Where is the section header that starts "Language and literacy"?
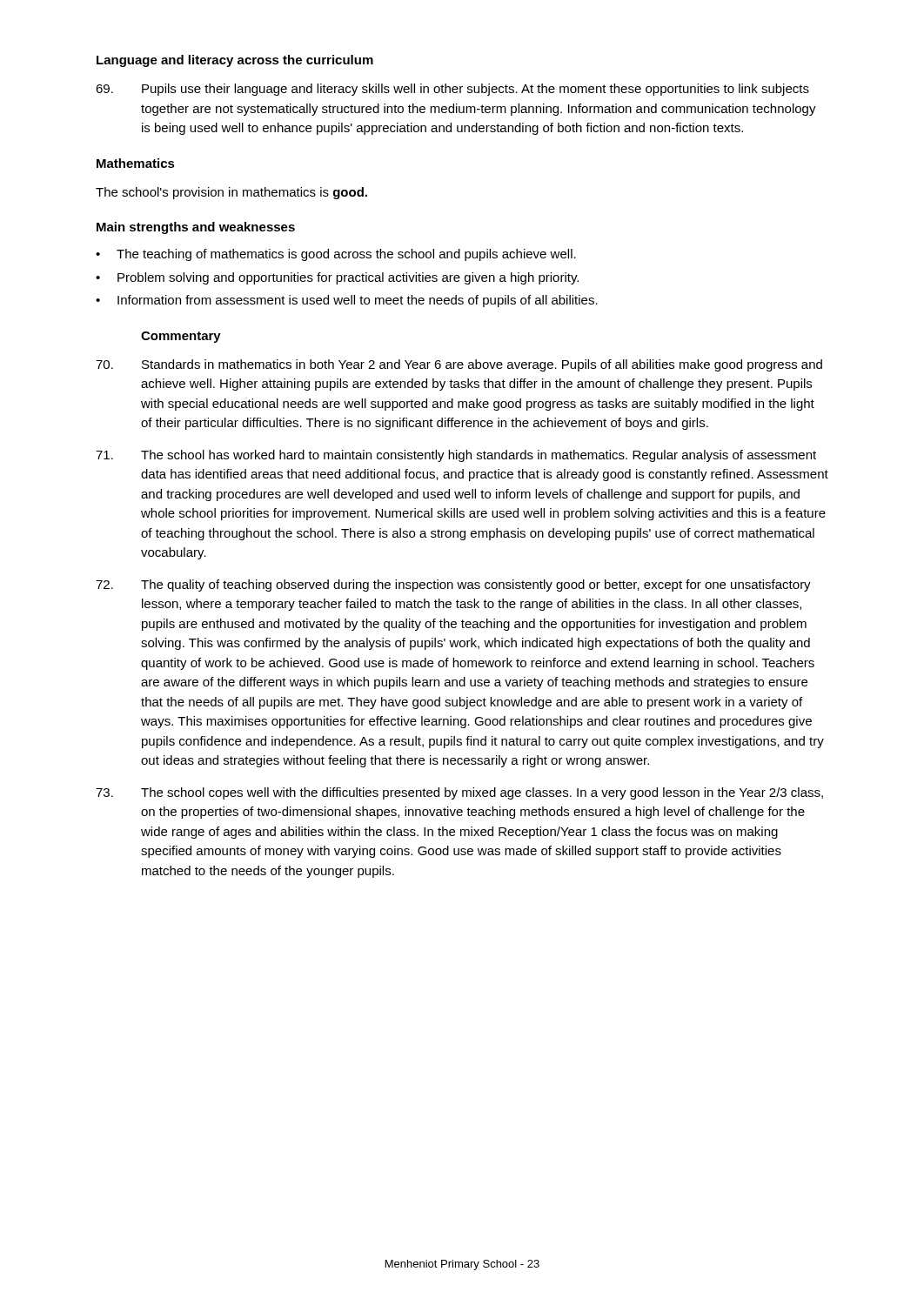Viewport: 924px width, 1305px height. [x=235, y=60]
